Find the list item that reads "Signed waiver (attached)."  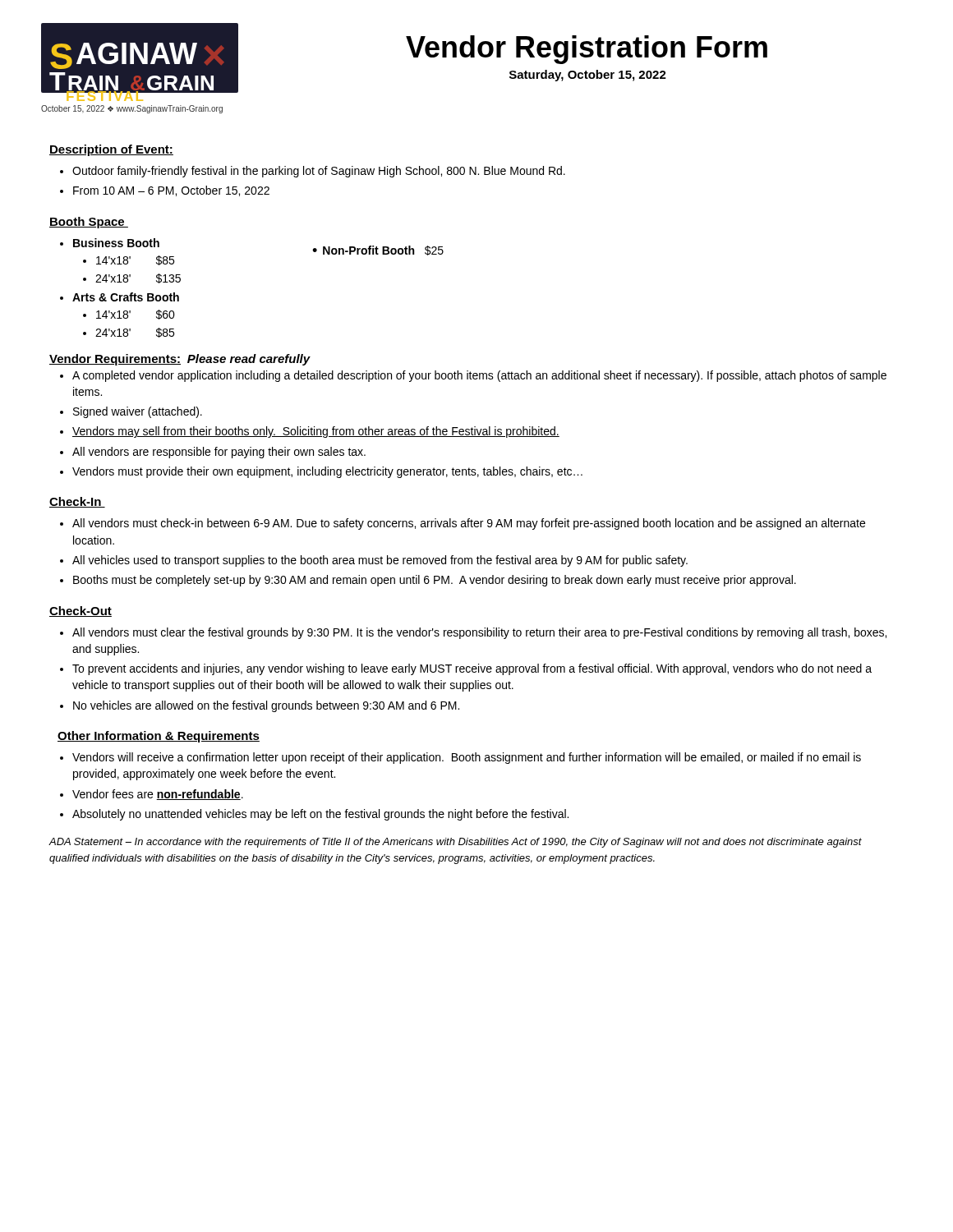[x=138, y=412]
